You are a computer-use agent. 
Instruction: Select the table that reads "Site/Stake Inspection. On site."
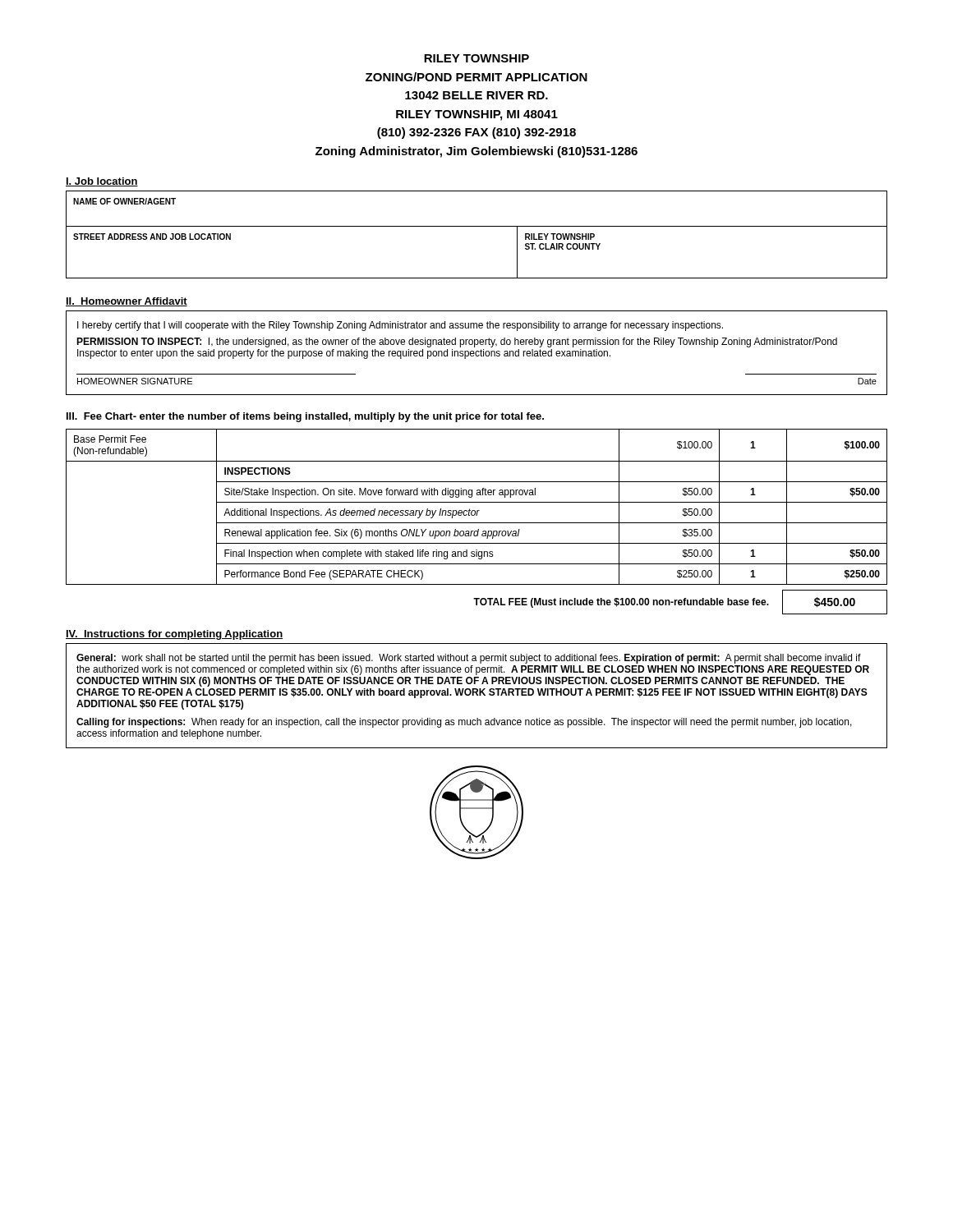point(476,507)
